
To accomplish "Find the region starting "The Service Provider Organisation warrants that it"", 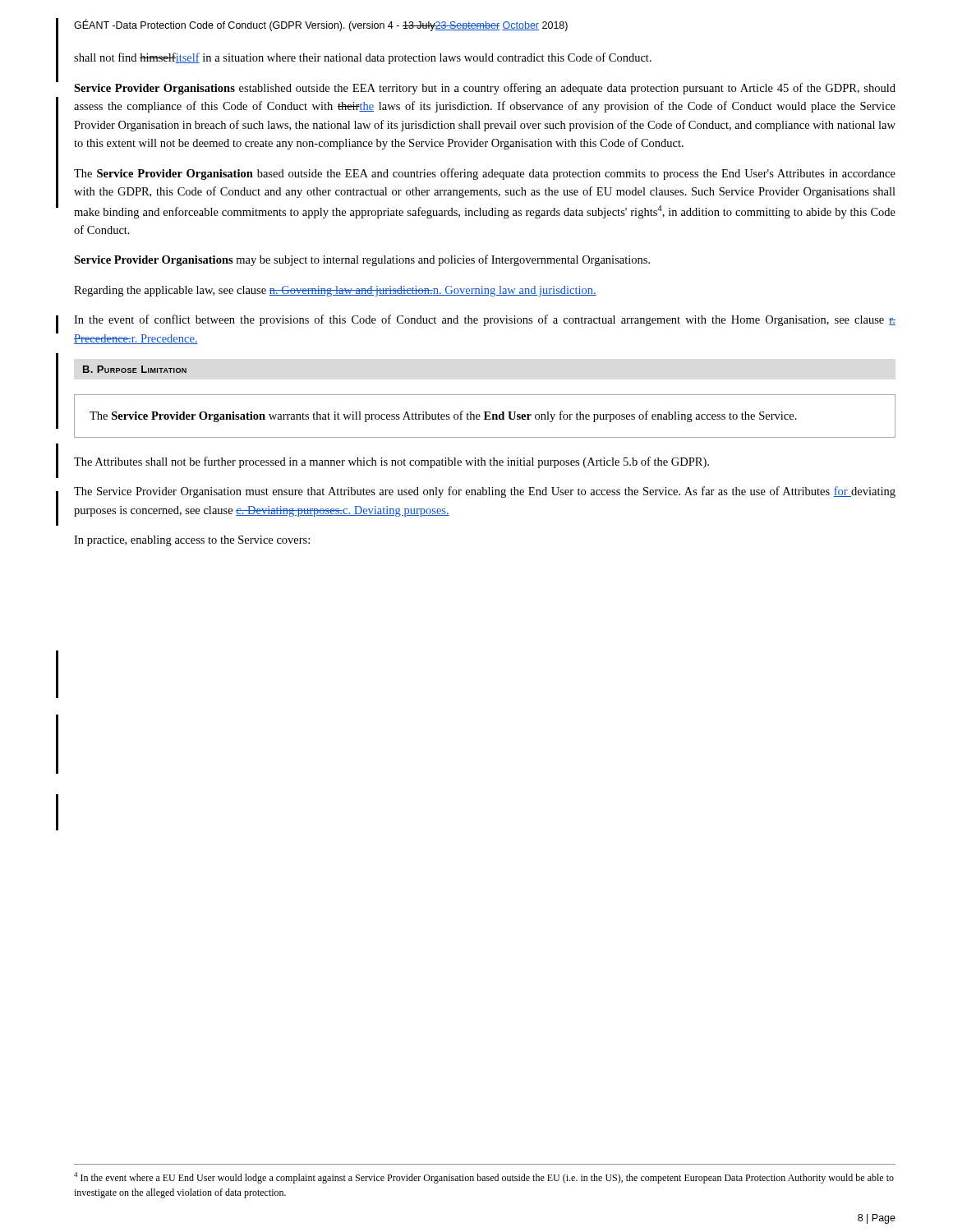I will point(485,416).
